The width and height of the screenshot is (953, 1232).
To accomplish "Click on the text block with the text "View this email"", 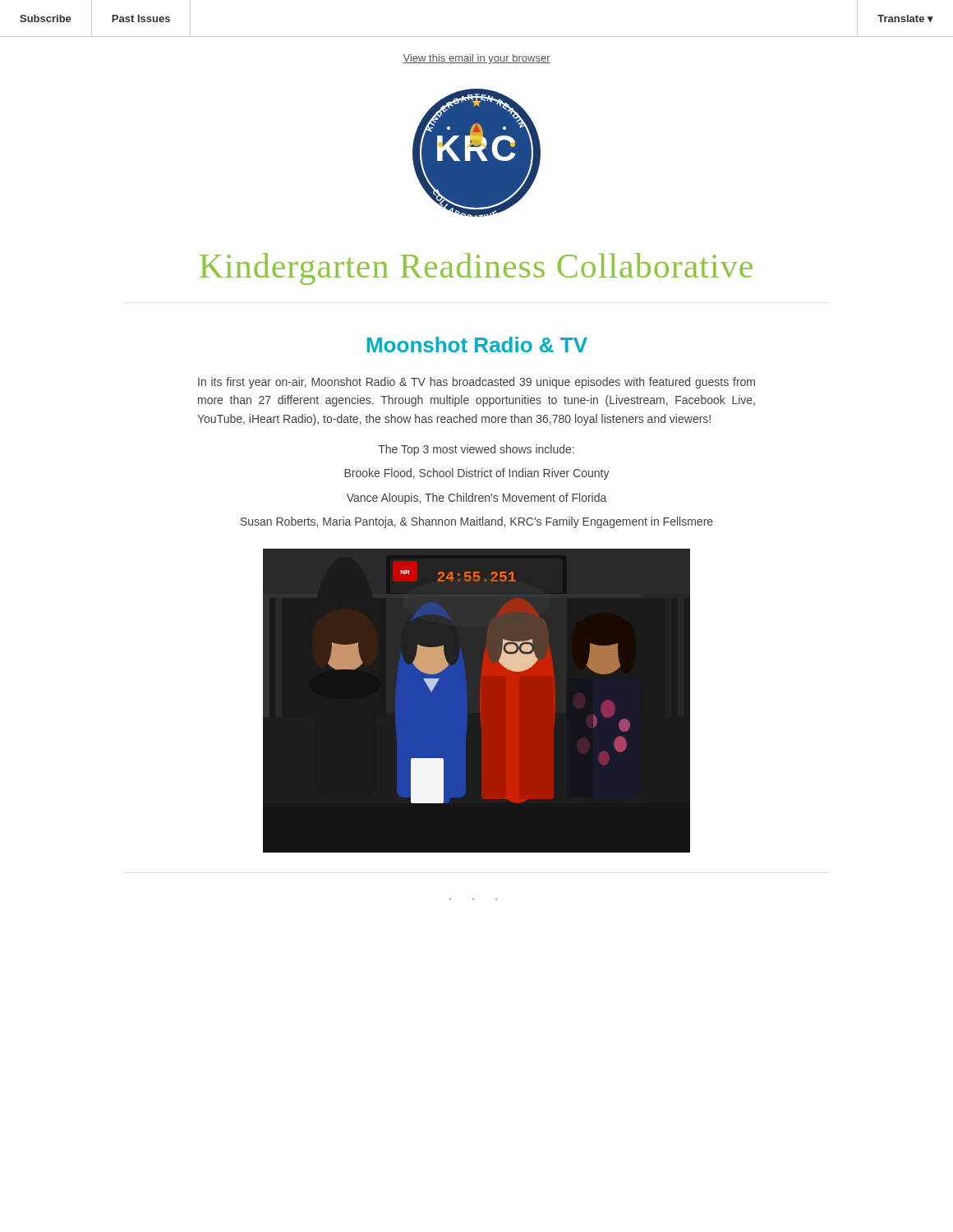I will 476,58.
